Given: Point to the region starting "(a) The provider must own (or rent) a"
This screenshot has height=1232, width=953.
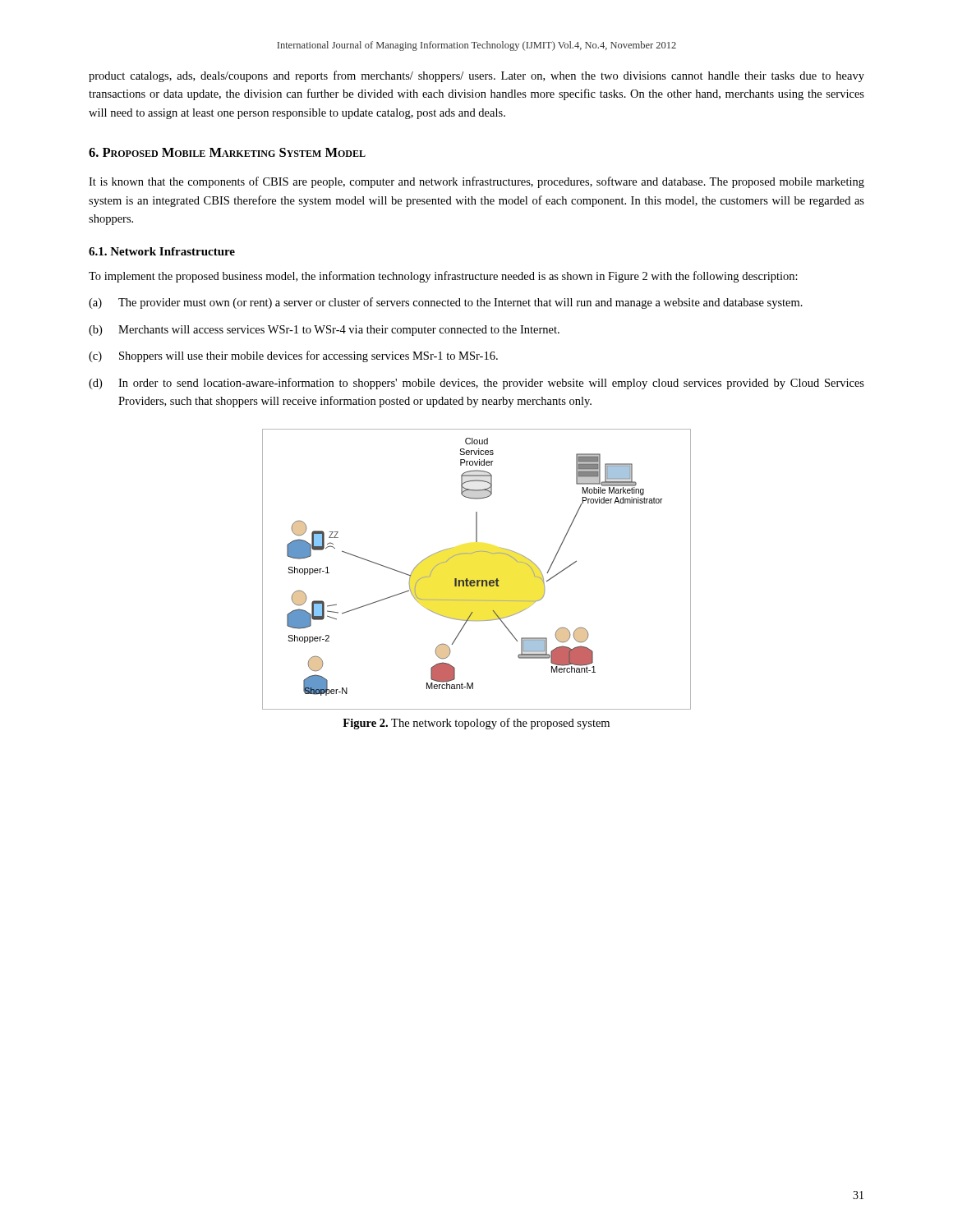Looking at the screenshot, I should 476,303.
